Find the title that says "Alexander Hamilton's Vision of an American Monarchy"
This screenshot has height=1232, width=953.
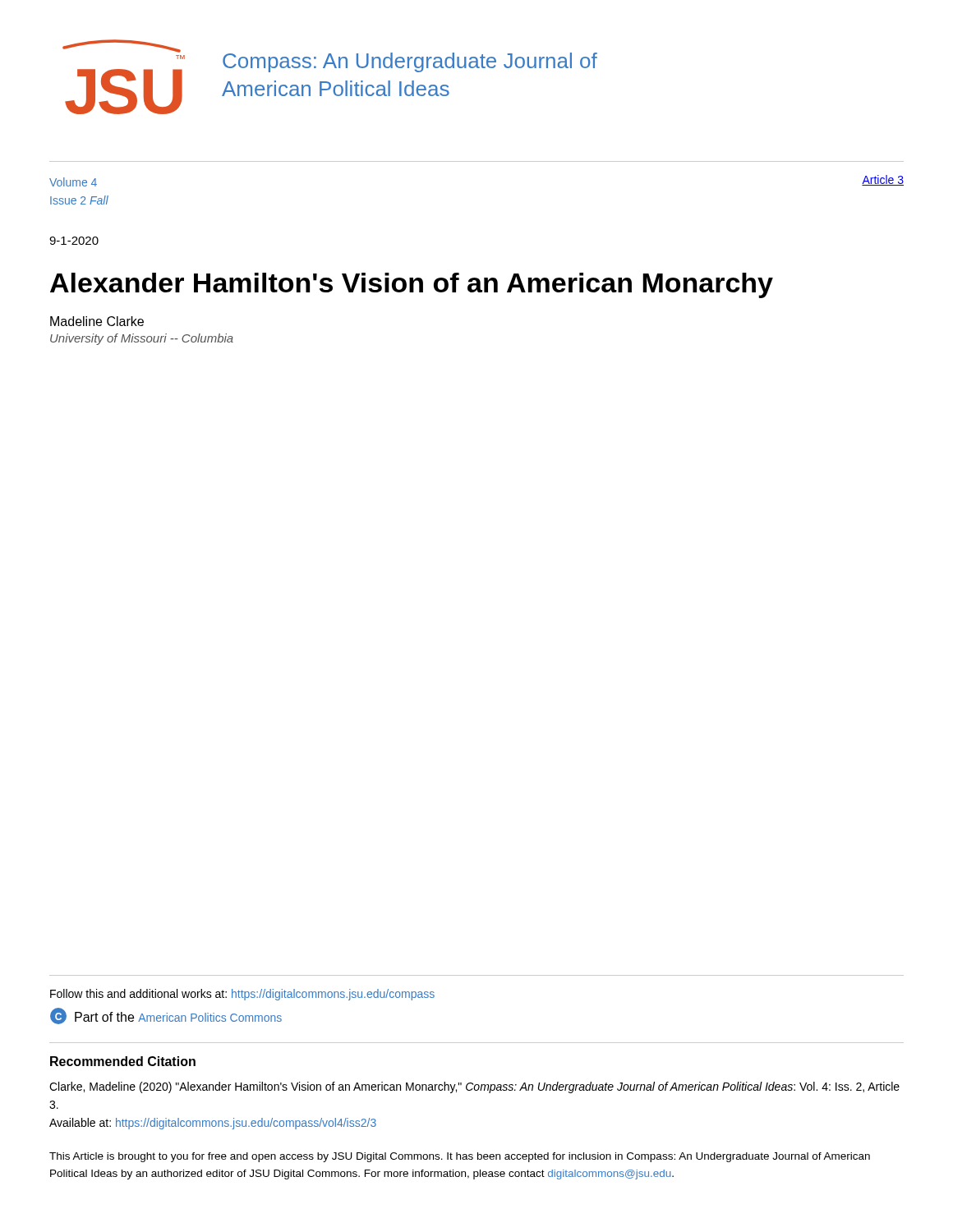point(411,282)
